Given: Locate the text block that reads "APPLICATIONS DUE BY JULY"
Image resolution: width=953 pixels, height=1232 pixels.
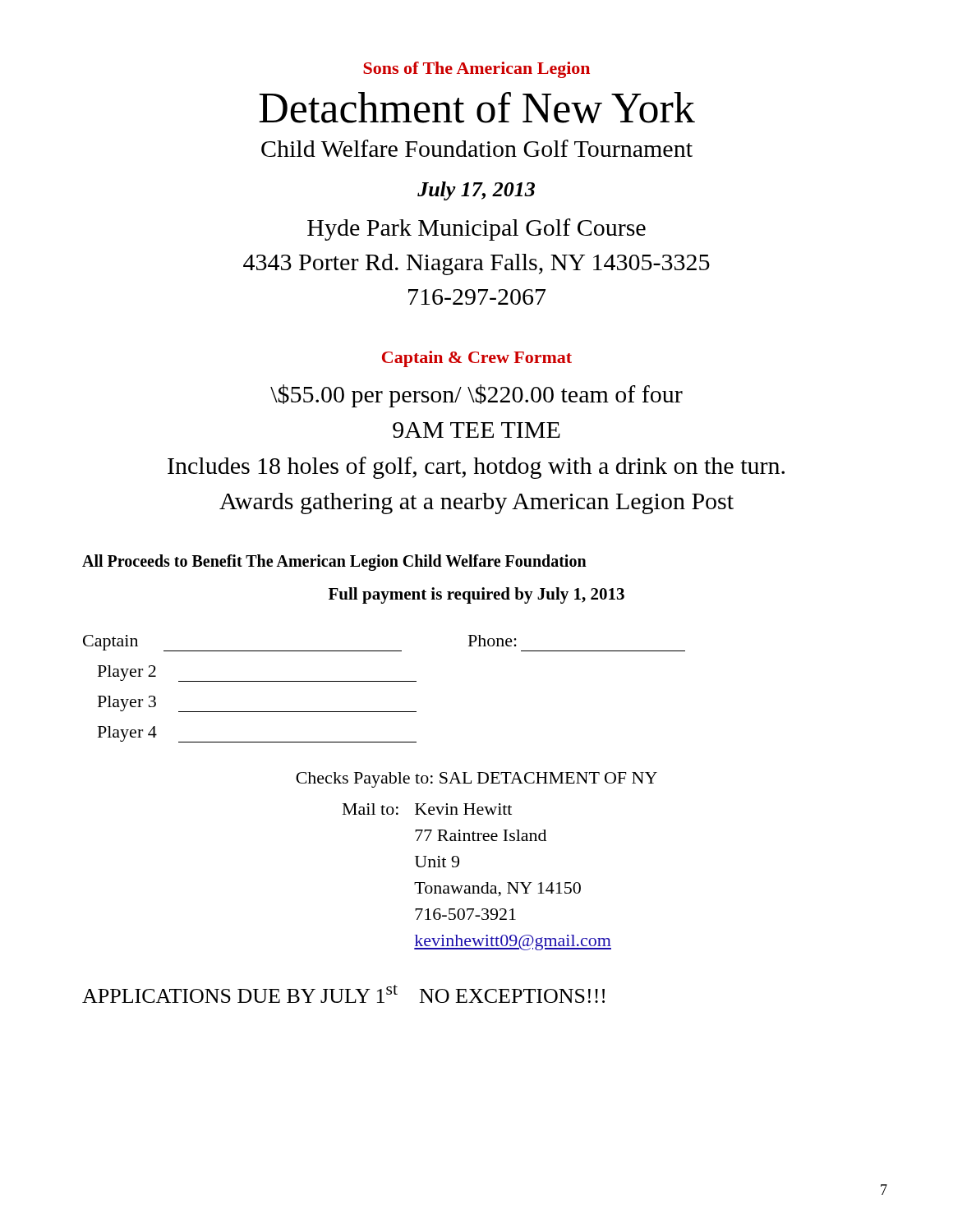Looking at the screenshot, I should (x=345, y=993).
